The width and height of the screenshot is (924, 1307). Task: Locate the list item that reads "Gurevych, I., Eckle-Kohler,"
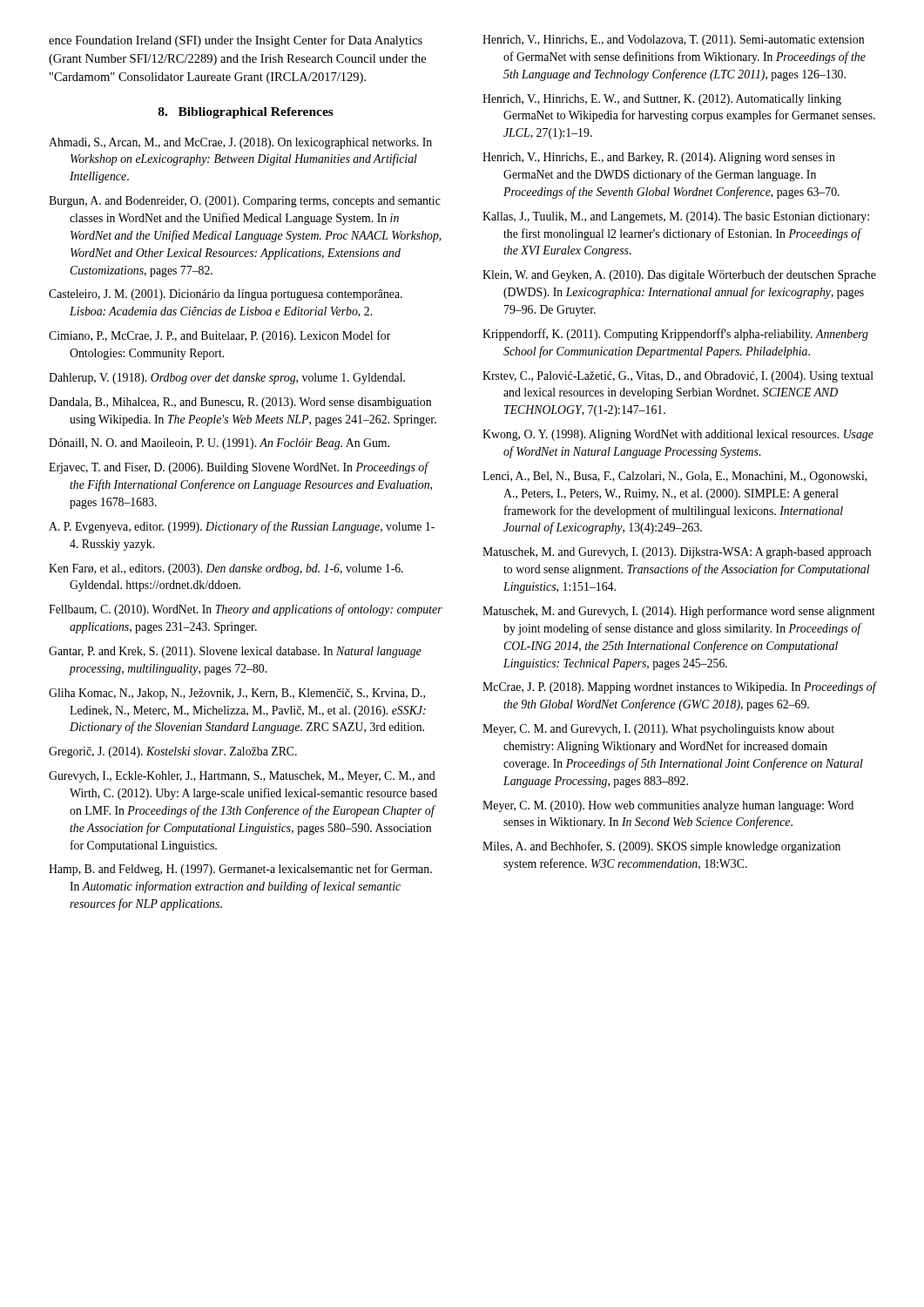(x=243, y=811)
